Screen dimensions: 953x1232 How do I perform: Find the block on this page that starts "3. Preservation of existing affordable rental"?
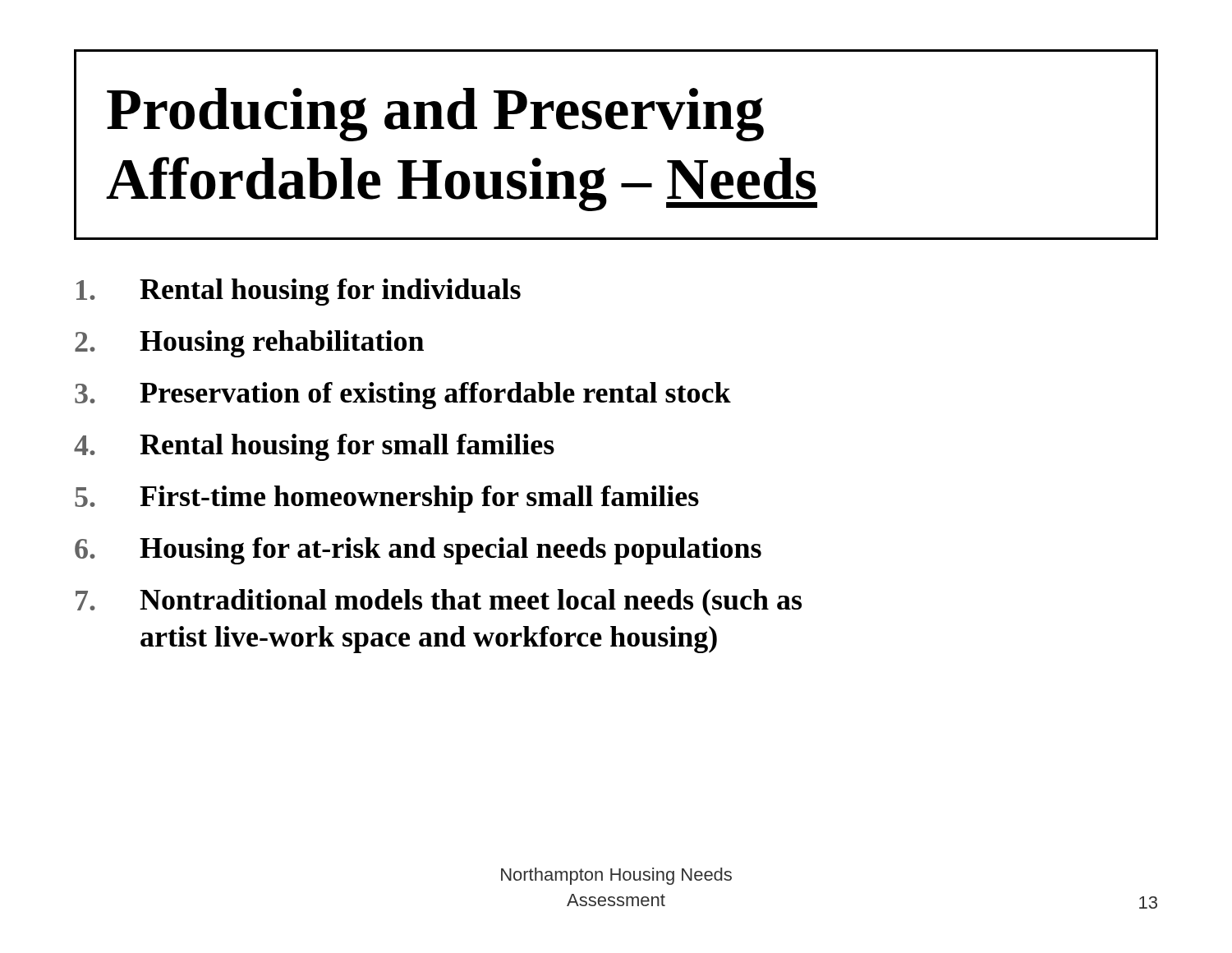point(402,393)
